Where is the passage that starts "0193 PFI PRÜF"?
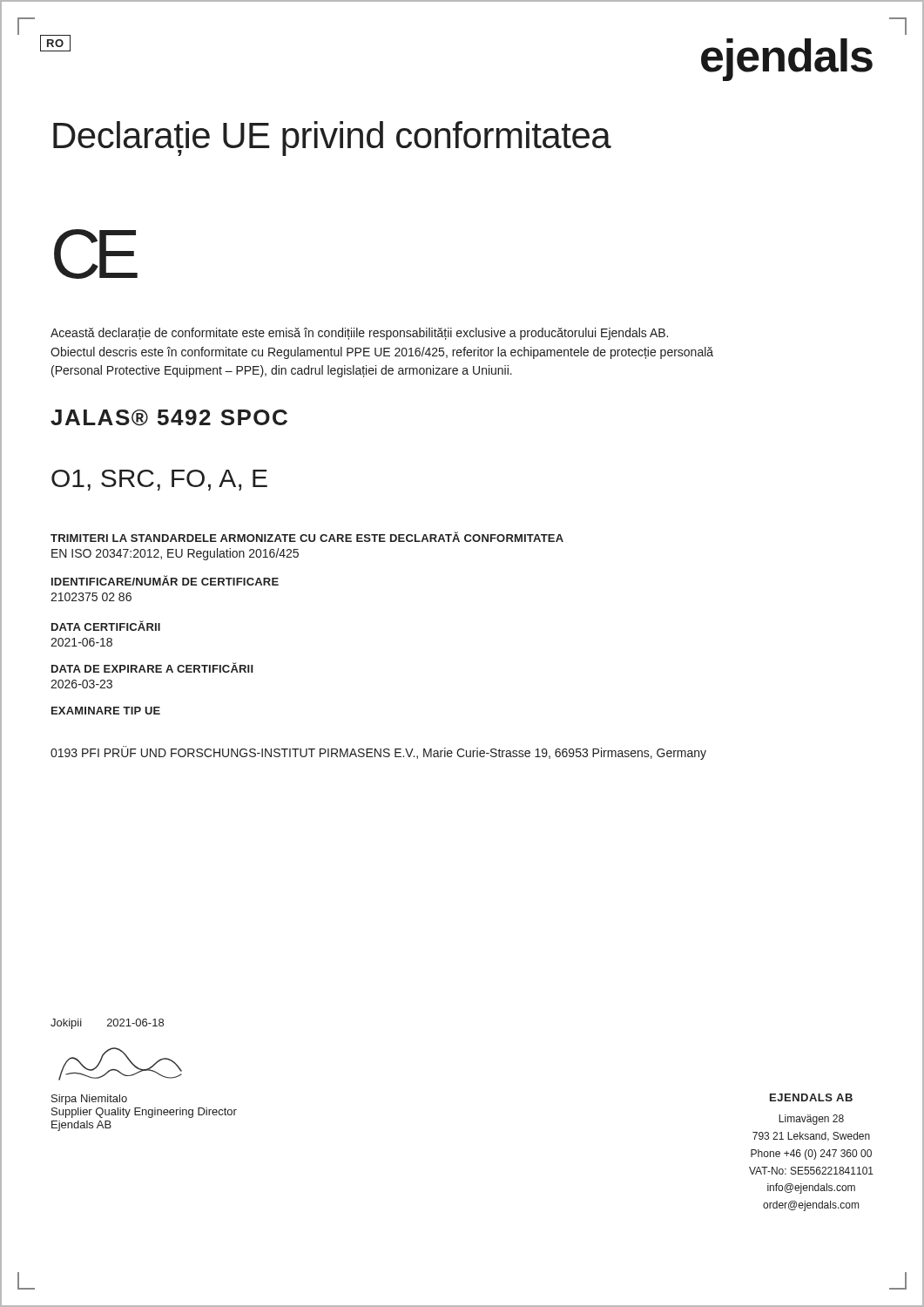 click(378, 753)
